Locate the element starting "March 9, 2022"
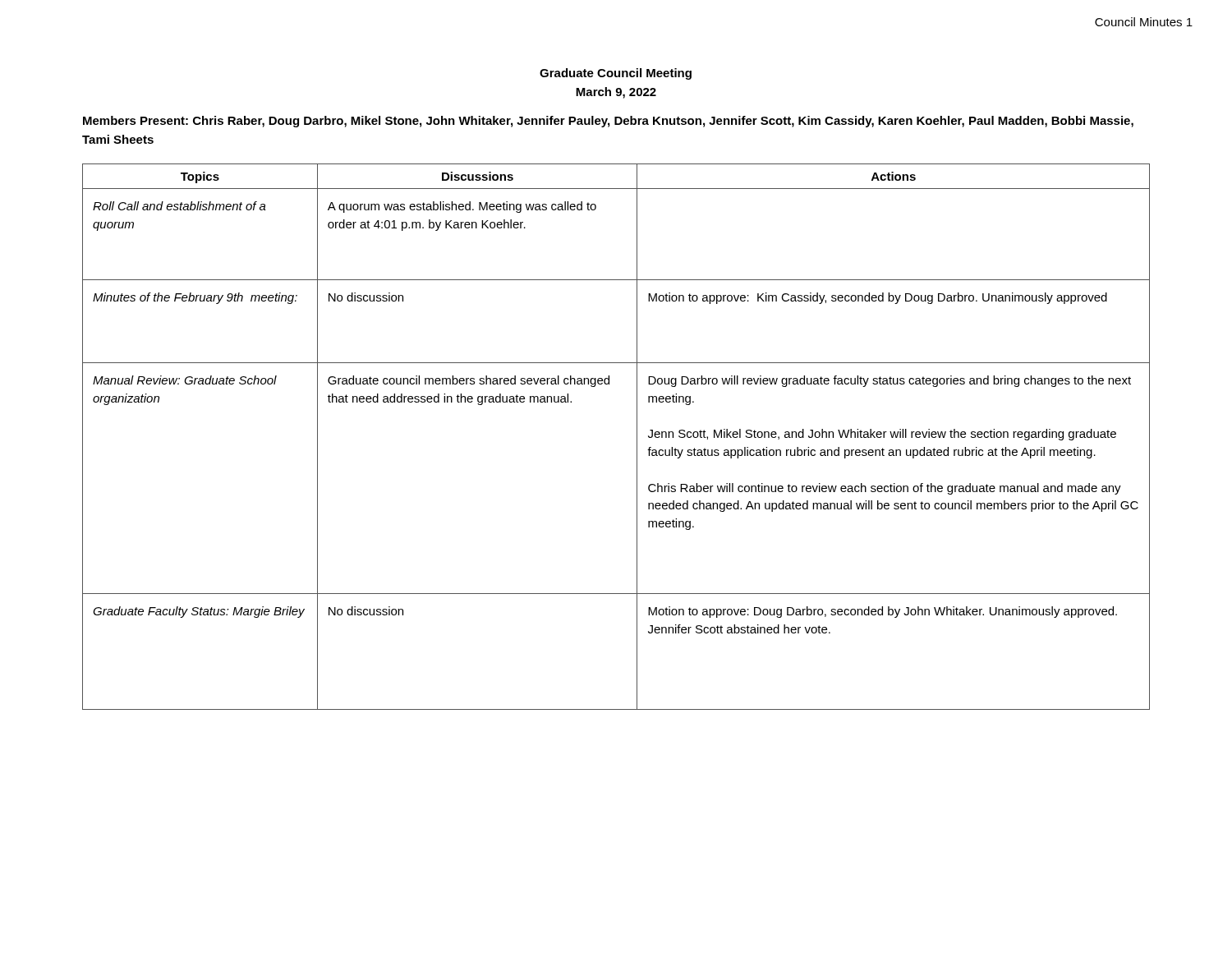This screenshot has width=1232, height=953. [x=616, y=92]
